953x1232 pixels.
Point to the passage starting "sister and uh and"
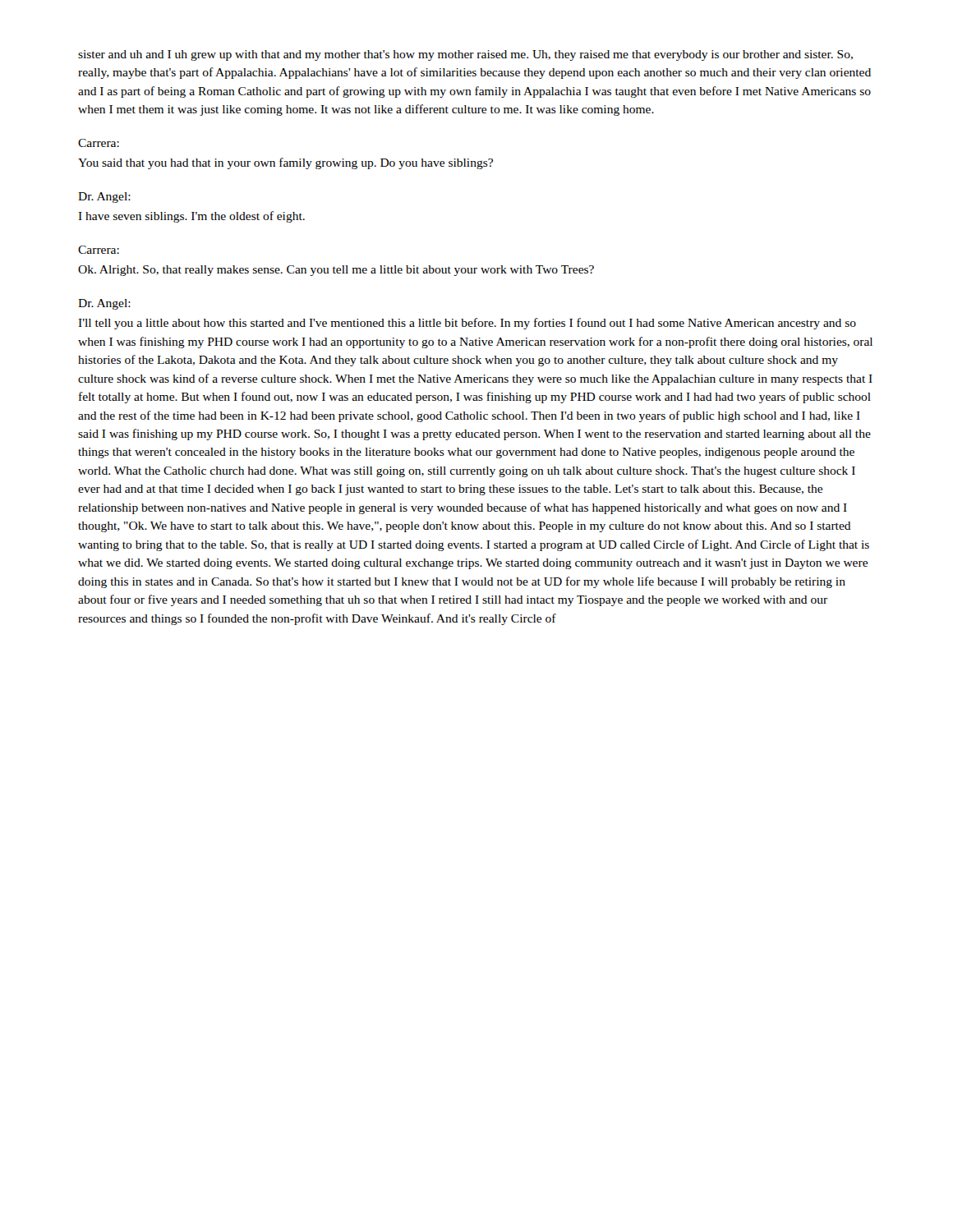pos(475,81)
